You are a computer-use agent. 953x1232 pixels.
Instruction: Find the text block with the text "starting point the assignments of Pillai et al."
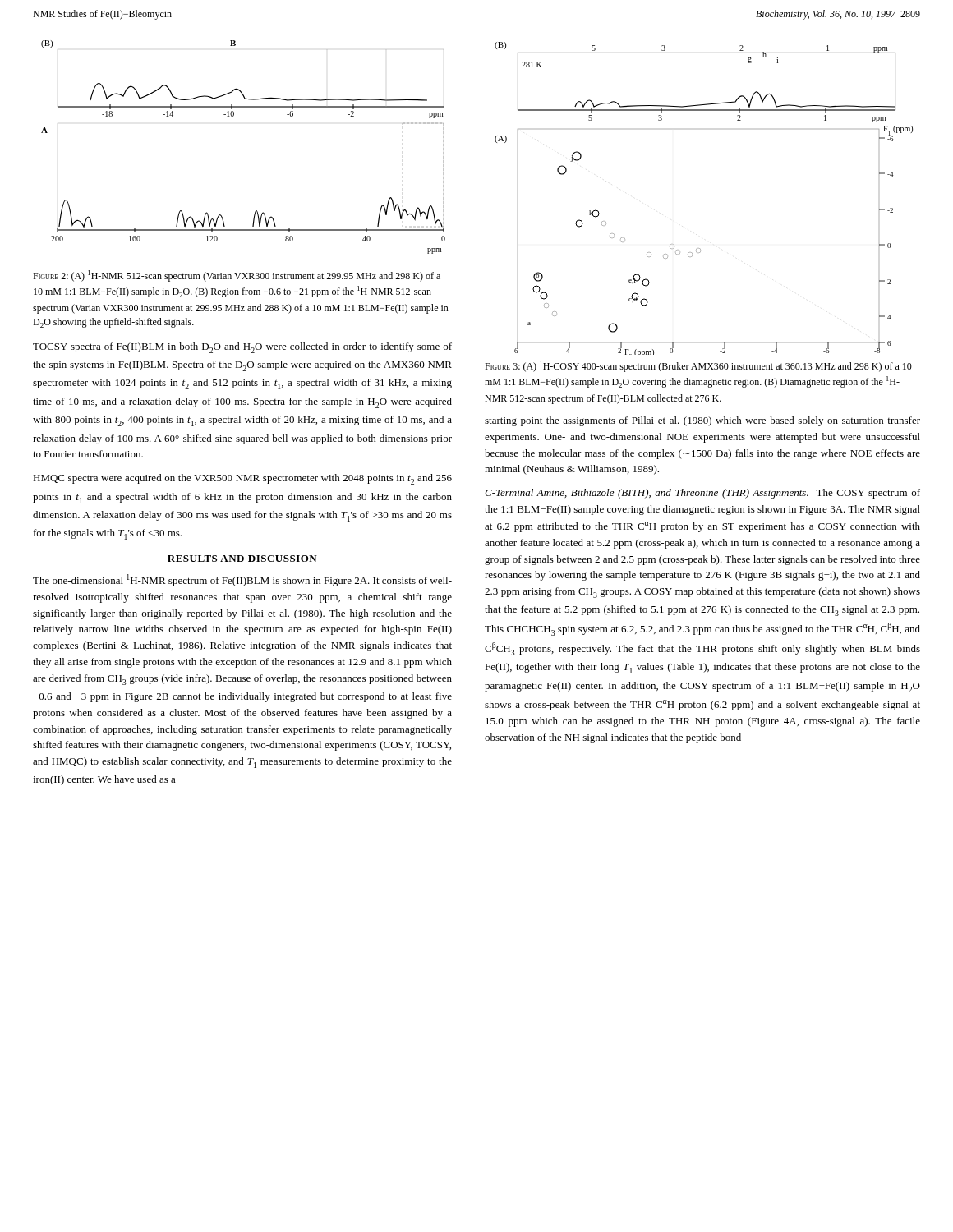tap(702, 445)
